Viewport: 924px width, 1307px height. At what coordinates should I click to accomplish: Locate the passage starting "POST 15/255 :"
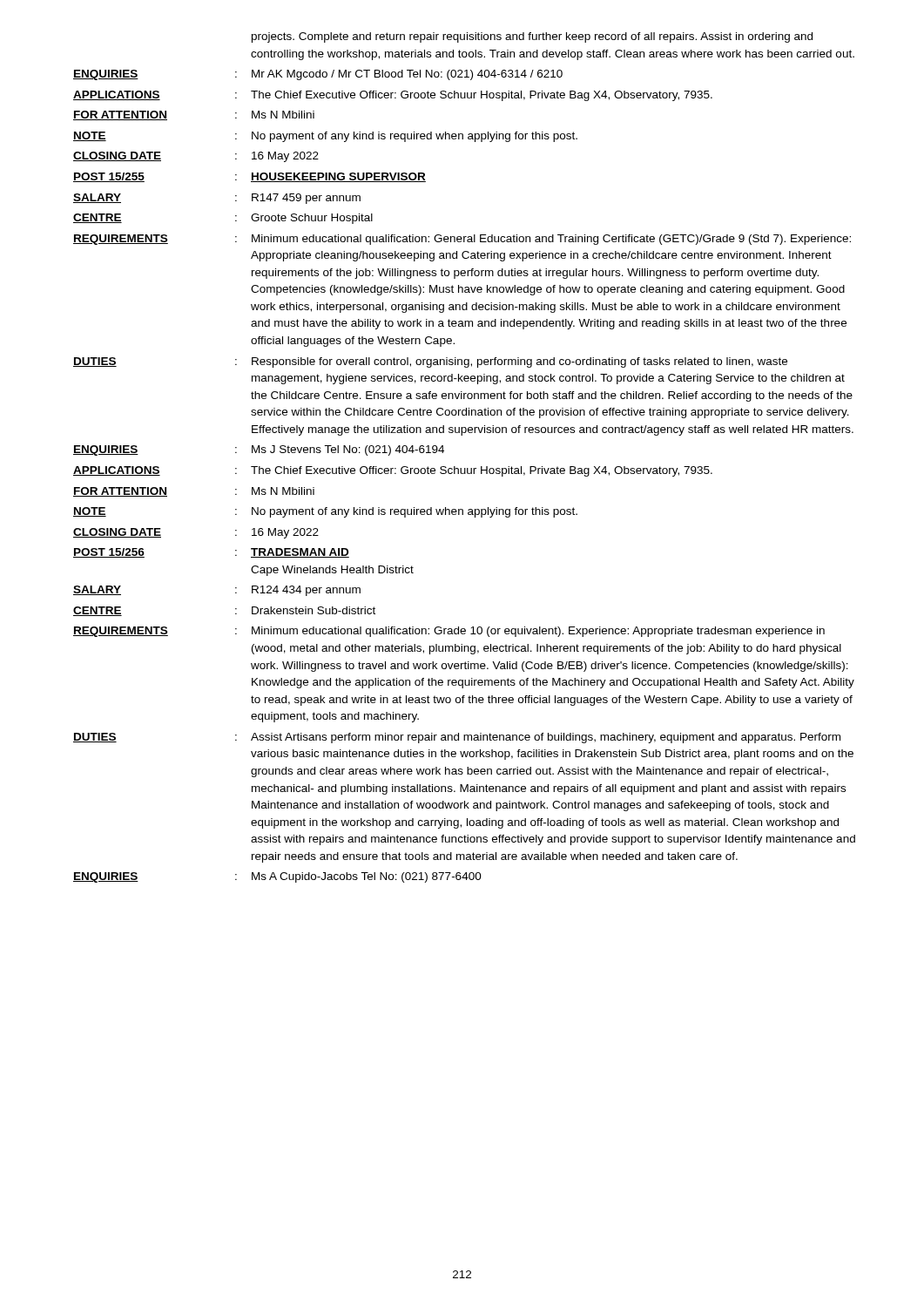pyautogui.click(x=250, y=177)
